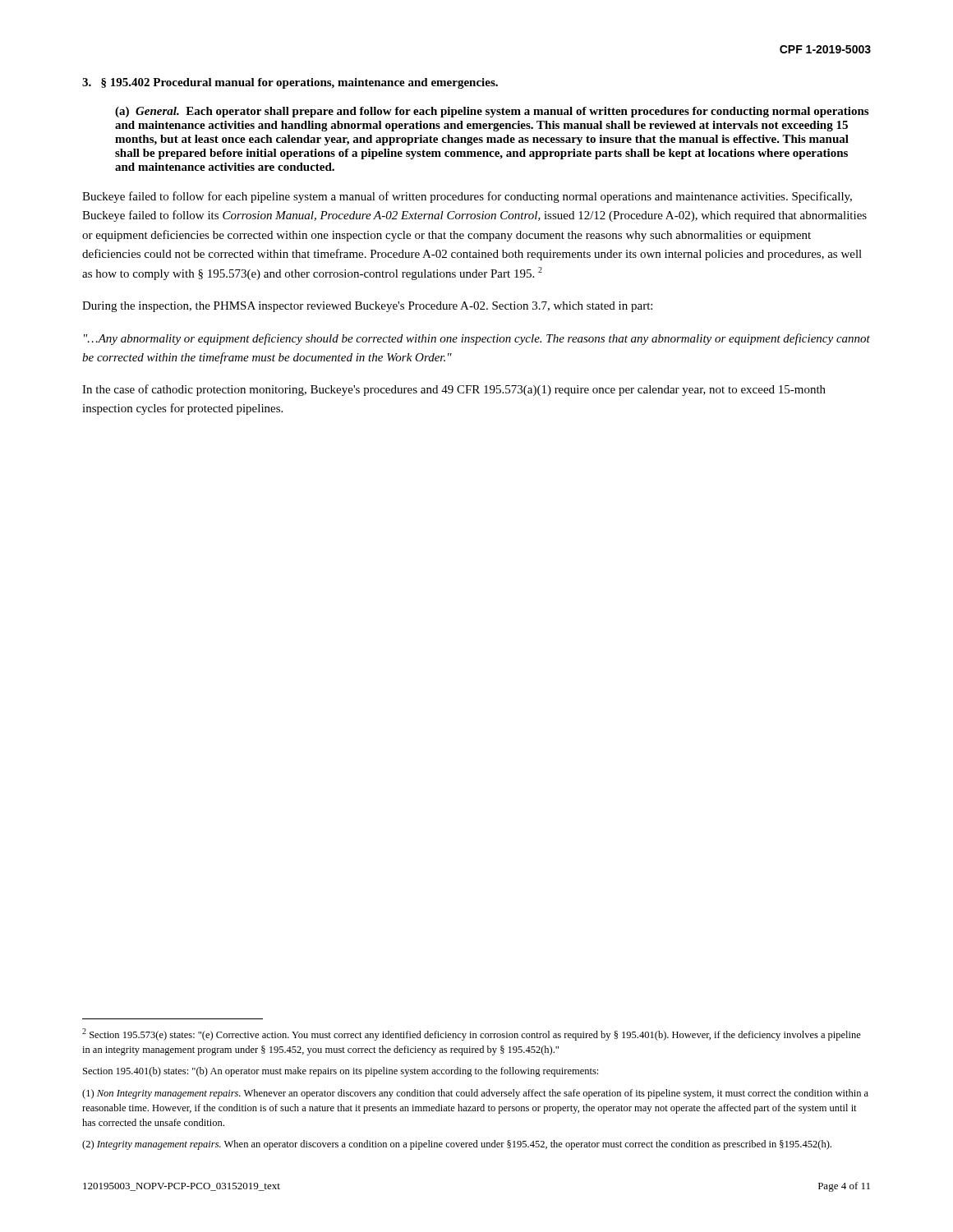Find the region starting "(2) Integrity management repairs."

457,1144
